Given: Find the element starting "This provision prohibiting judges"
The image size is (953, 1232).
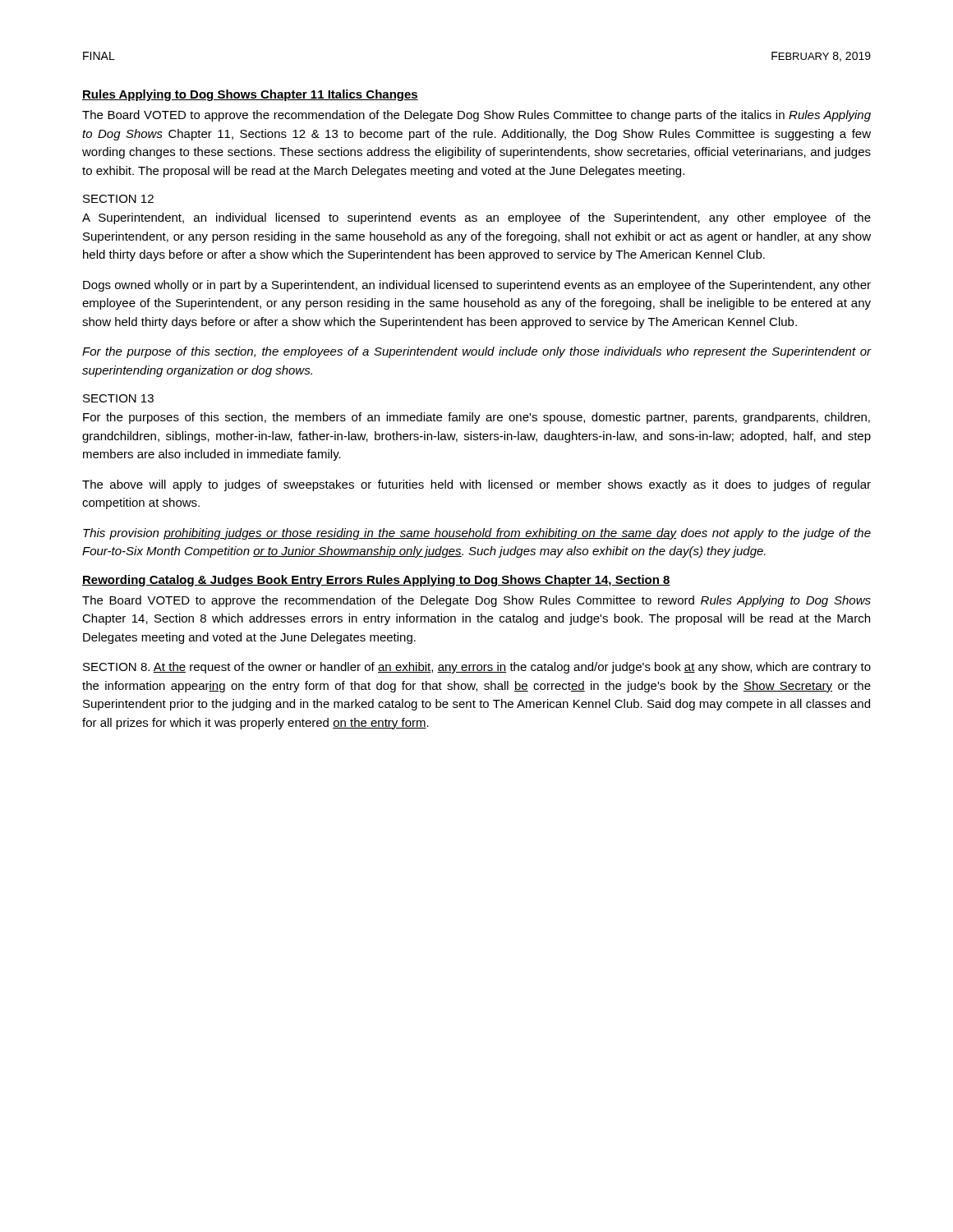Looking at the screenshot, I should click(x=476, y=541).
